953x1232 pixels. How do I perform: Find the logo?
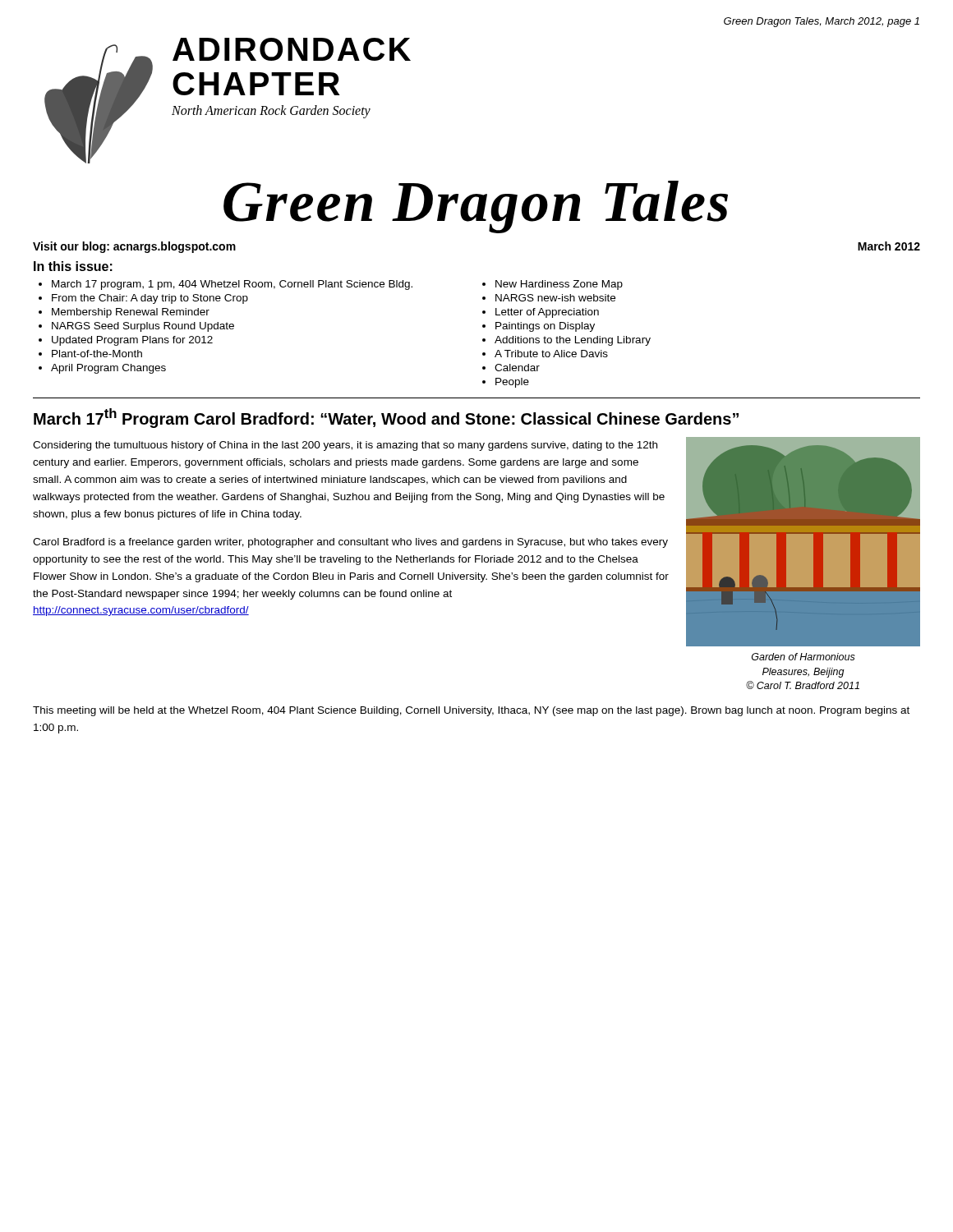[476, 99]
